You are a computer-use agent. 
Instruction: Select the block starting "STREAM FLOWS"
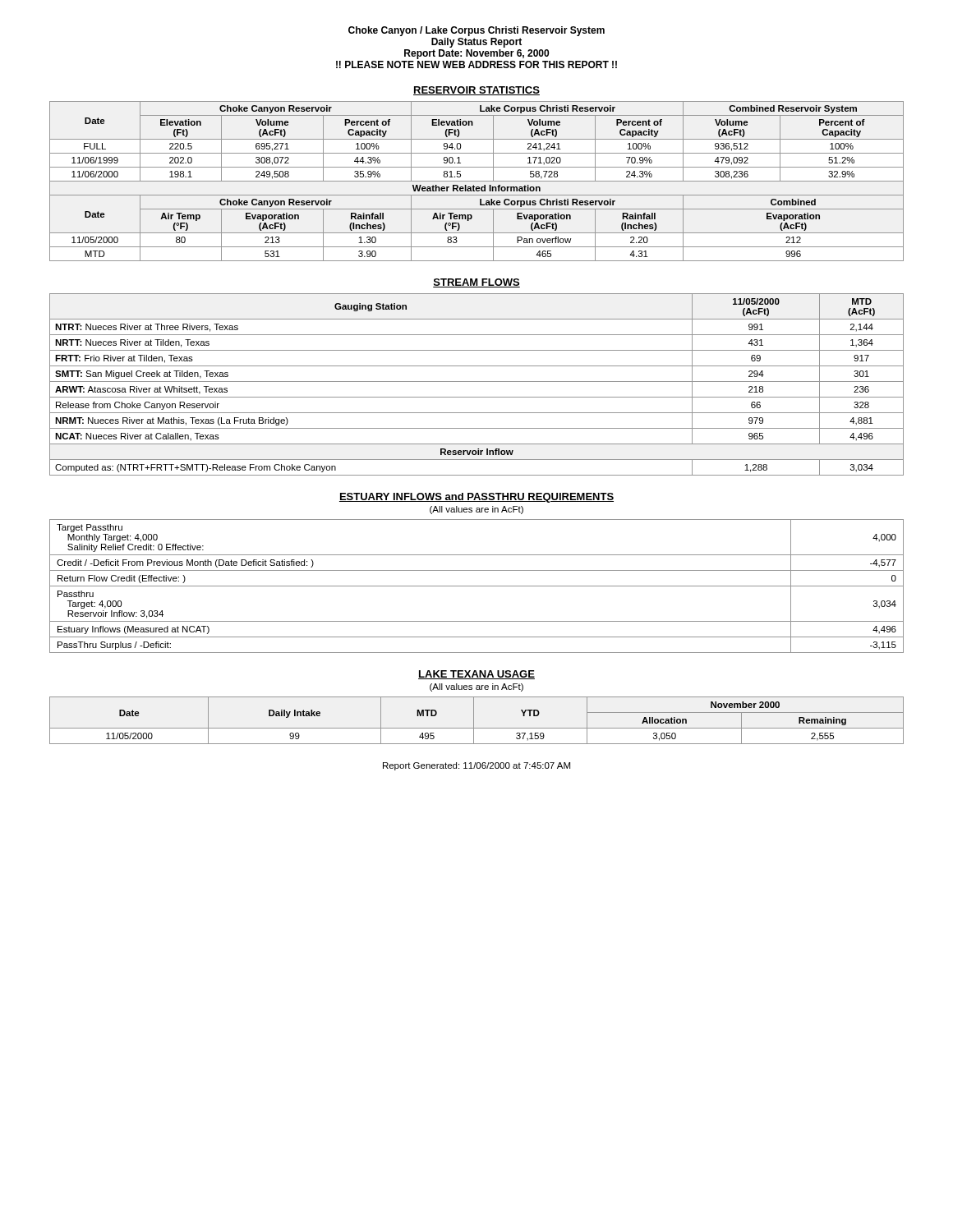pos(476,282)
